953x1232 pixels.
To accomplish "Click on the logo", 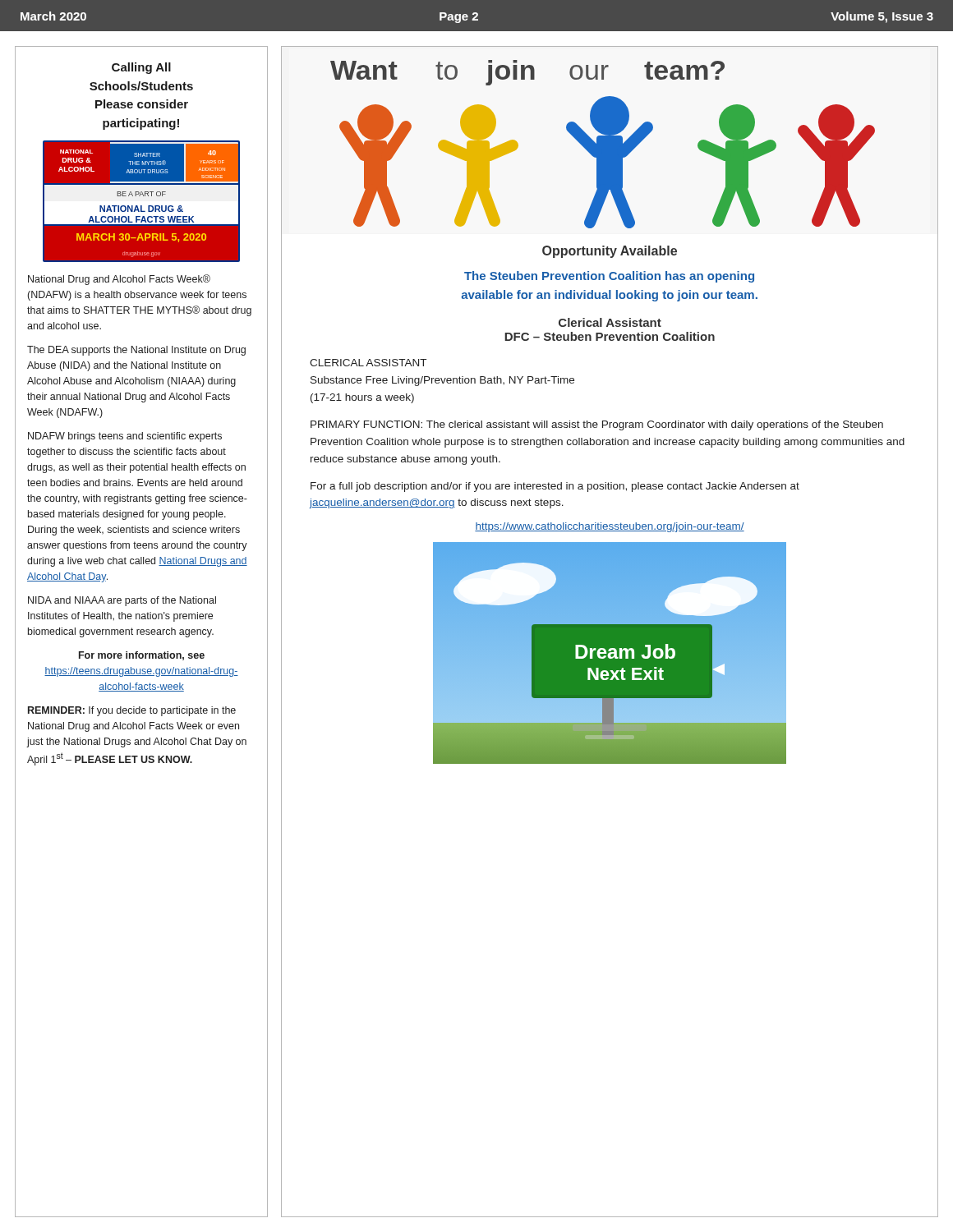I will [x=141, y=201].
